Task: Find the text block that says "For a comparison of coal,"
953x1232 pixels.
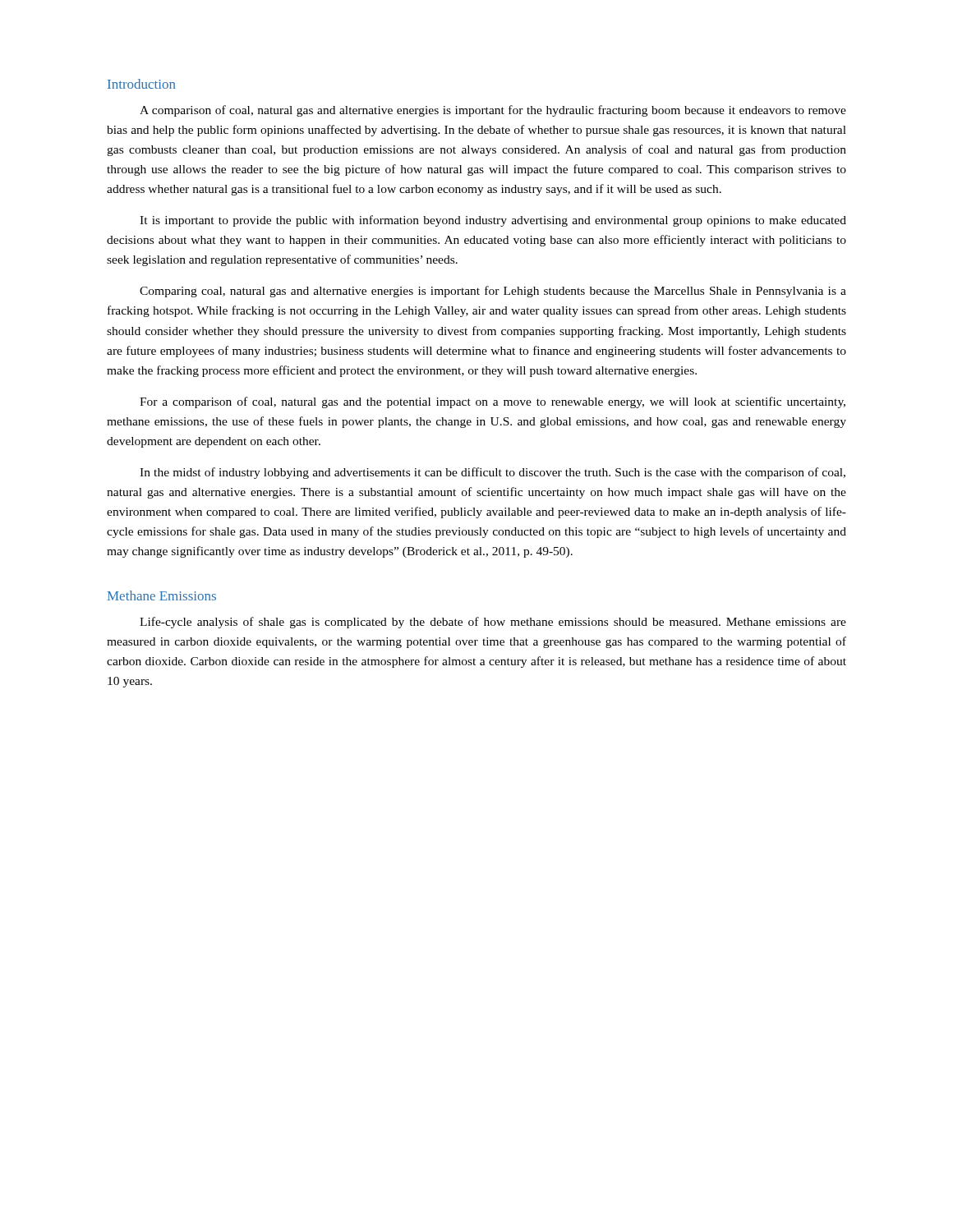Action: coord(476,421)
